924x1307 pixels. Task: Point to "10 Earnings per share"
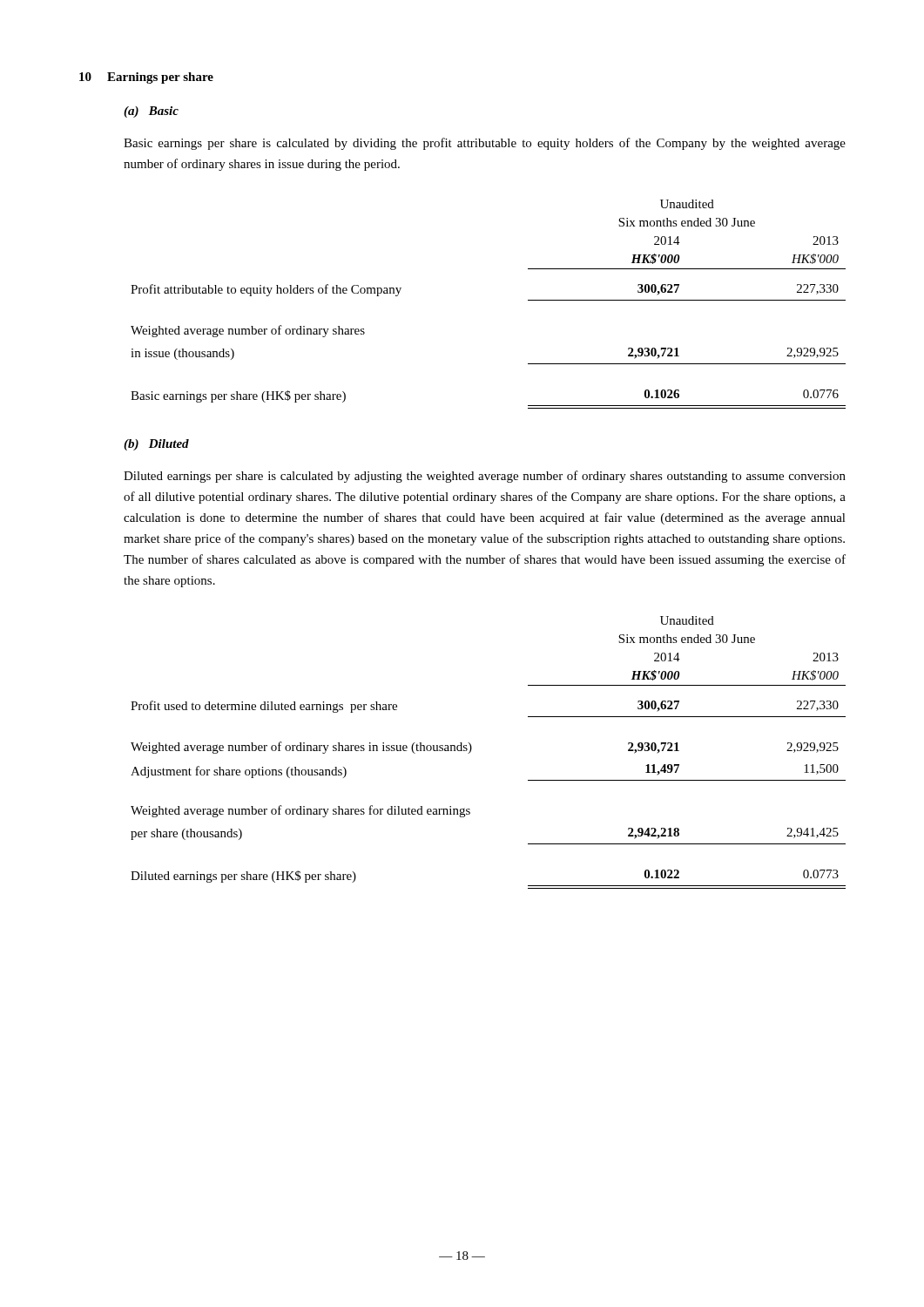click(146, 77)
